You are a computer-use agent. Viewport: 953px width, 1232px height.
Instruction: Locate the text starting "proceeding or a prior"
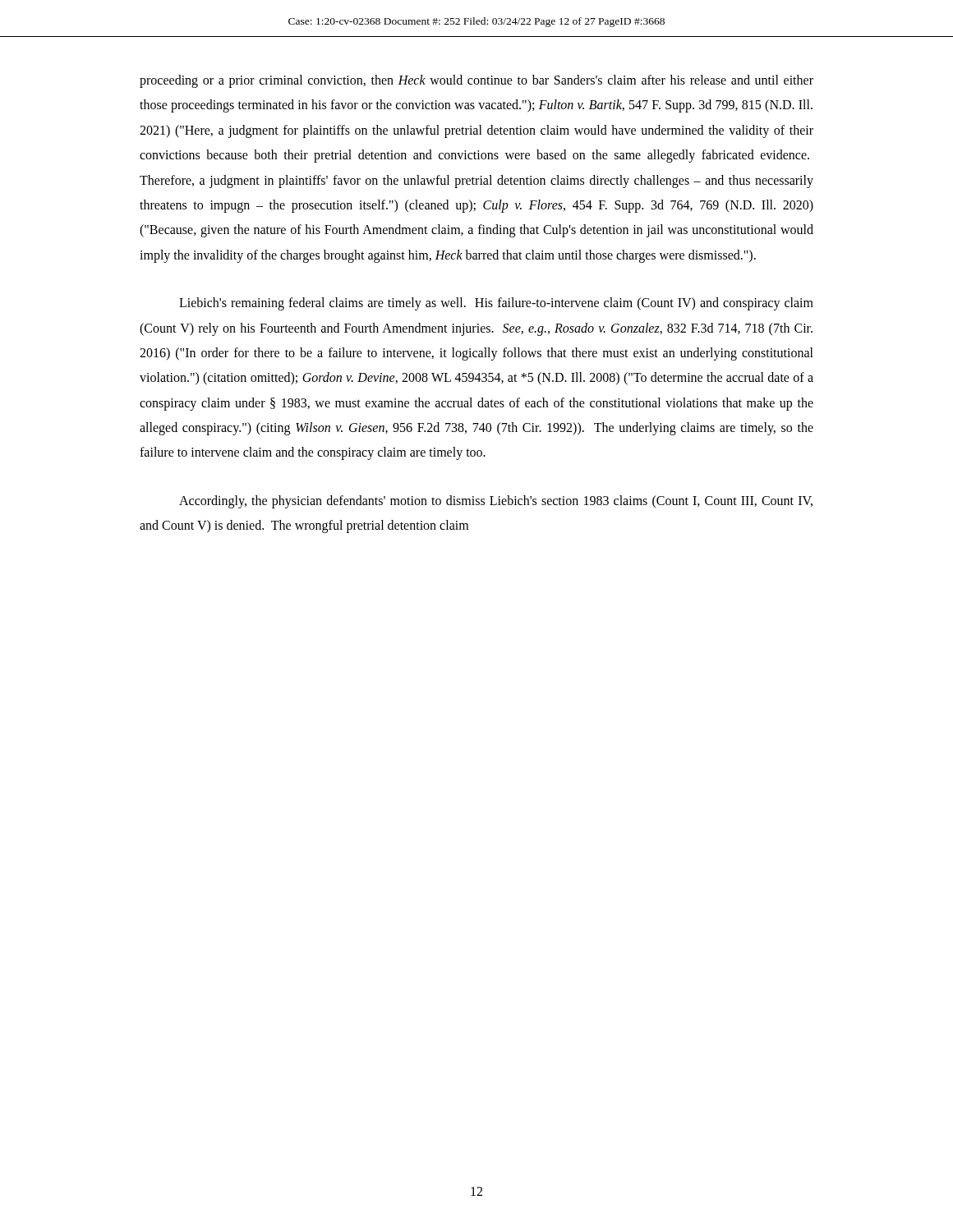pyautogui.click(x=476, y=168)
